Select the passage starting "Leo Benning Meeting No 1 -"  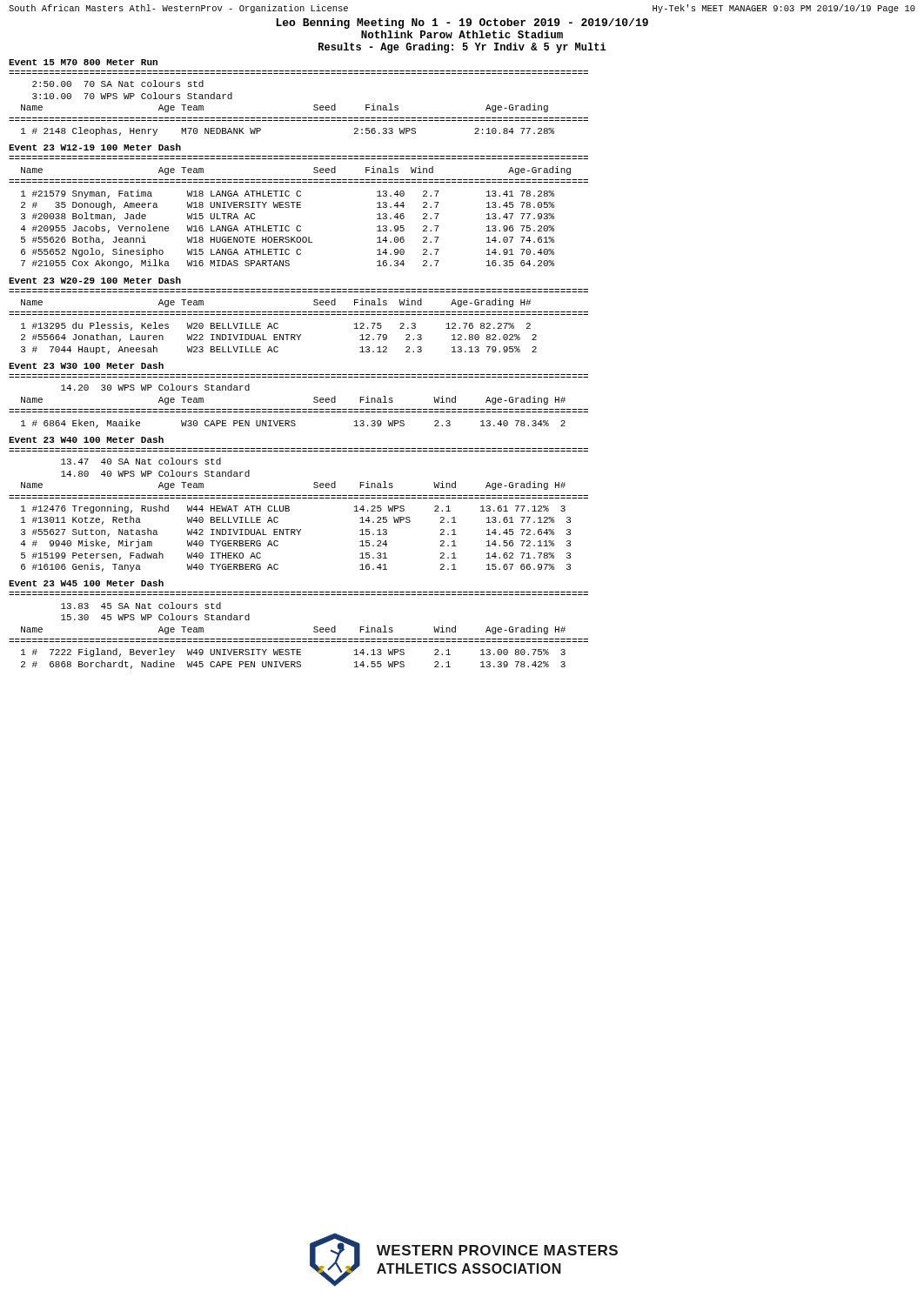click(x=462, y=23)
